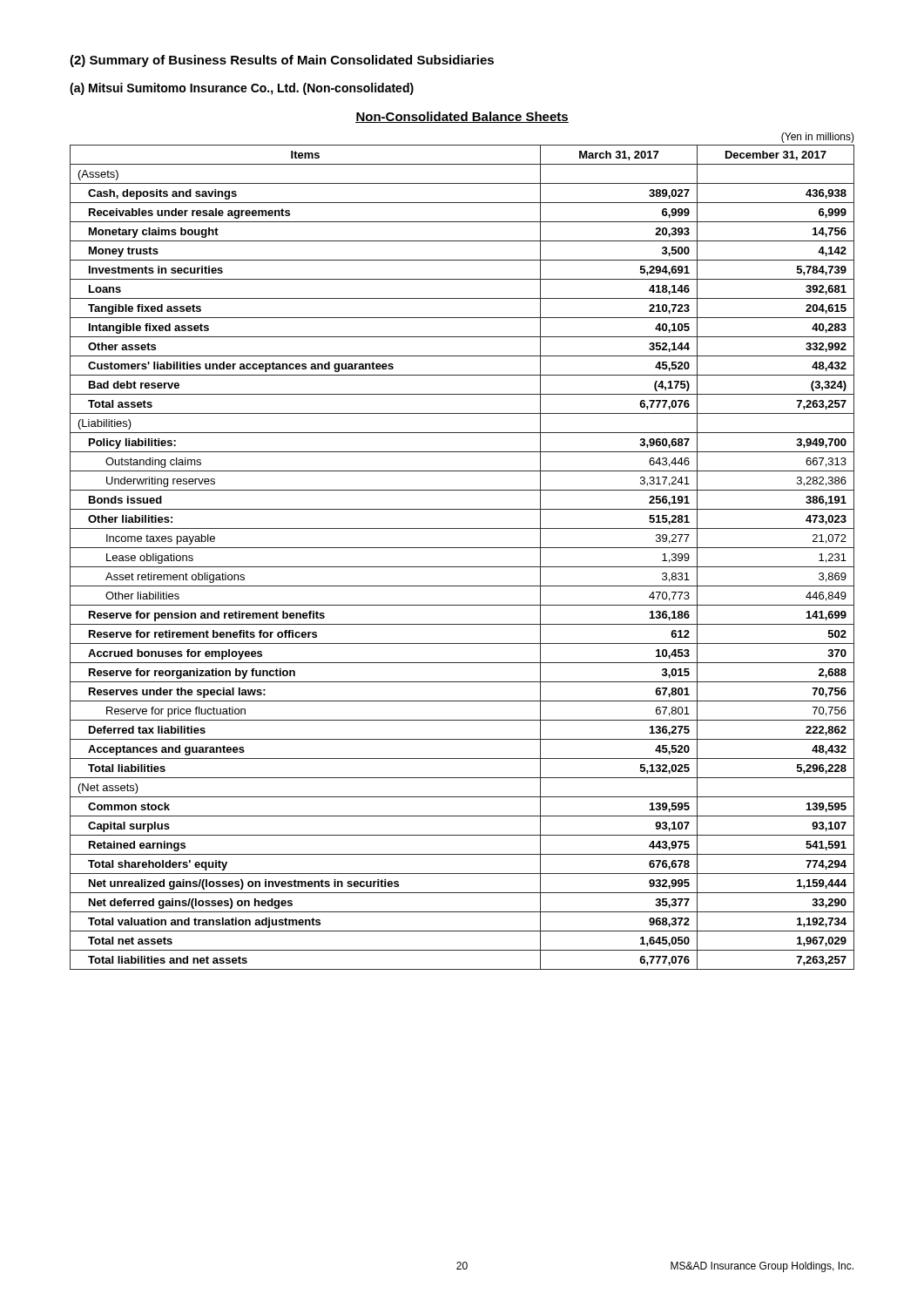This screenshot has height=1307, width=924.
Task: Find the section header on this page that starts "(a) Mitsui Sumitomo Insurance"
Action: pos(242,88)
